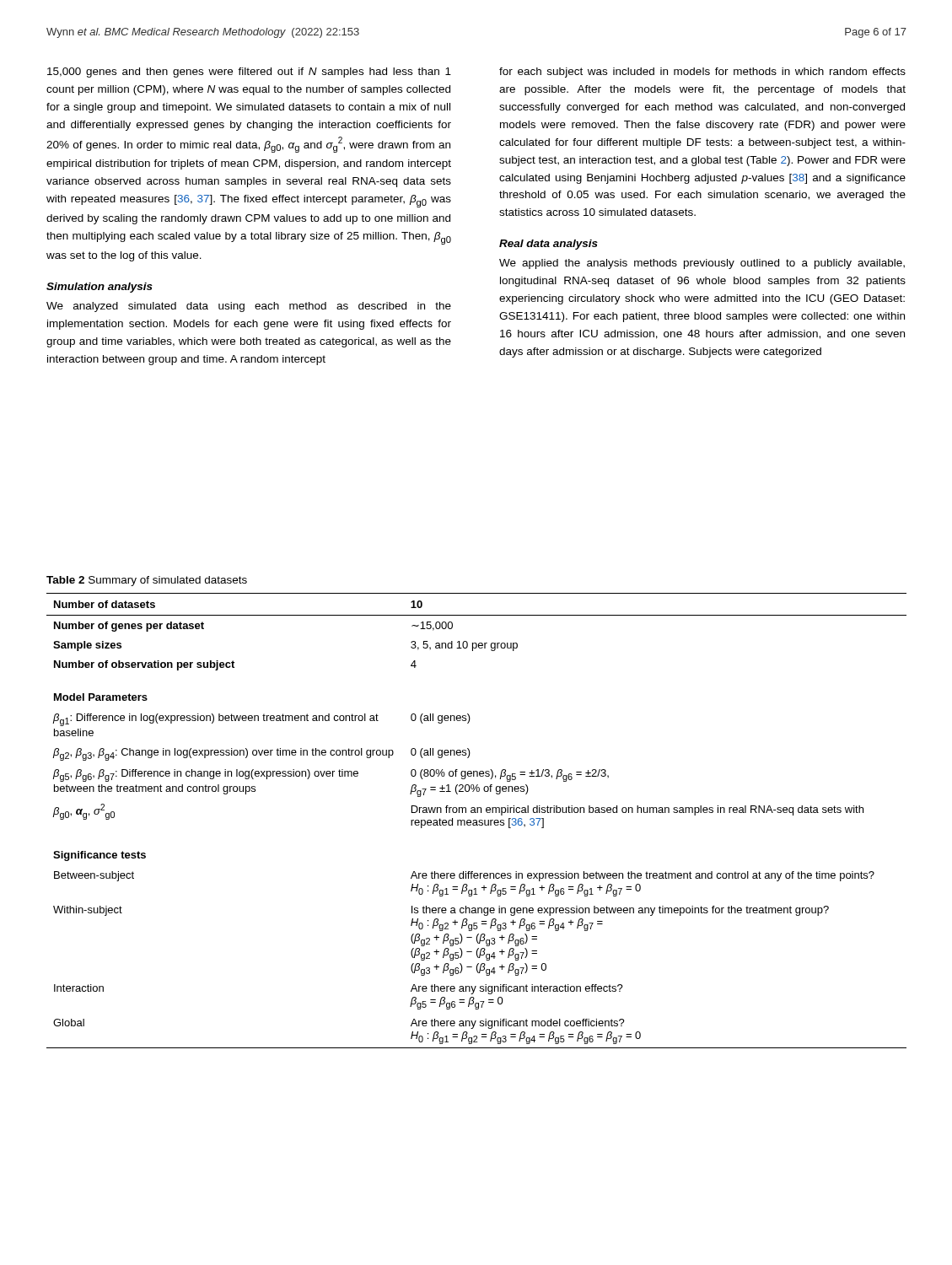Find the text block with the text "for each subject was included in models"
Image resolution: width=952 pixels, height=1265 pixels.
pos(702,142)
